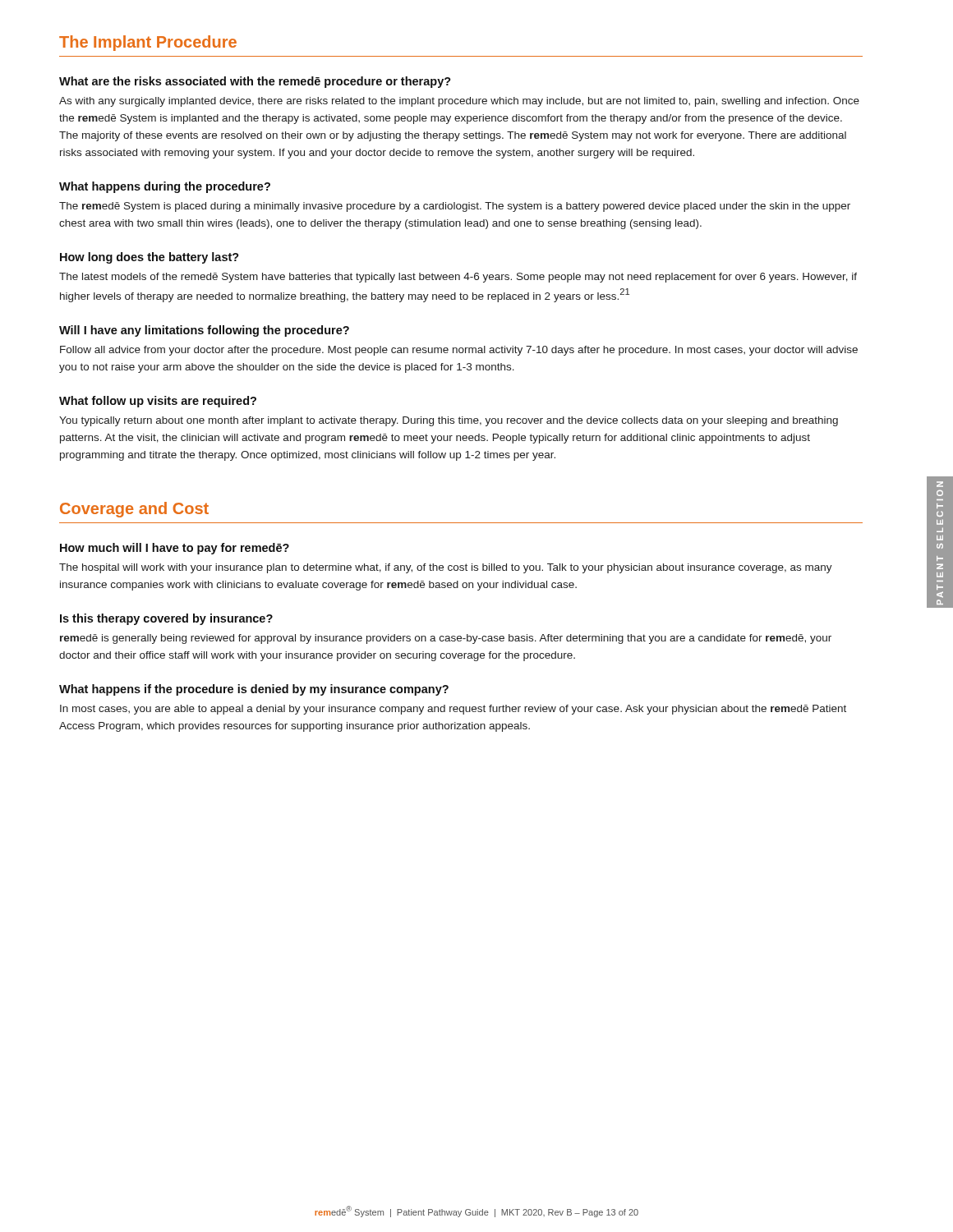Select the block starting "What are the risks associated"

point(255,81)
